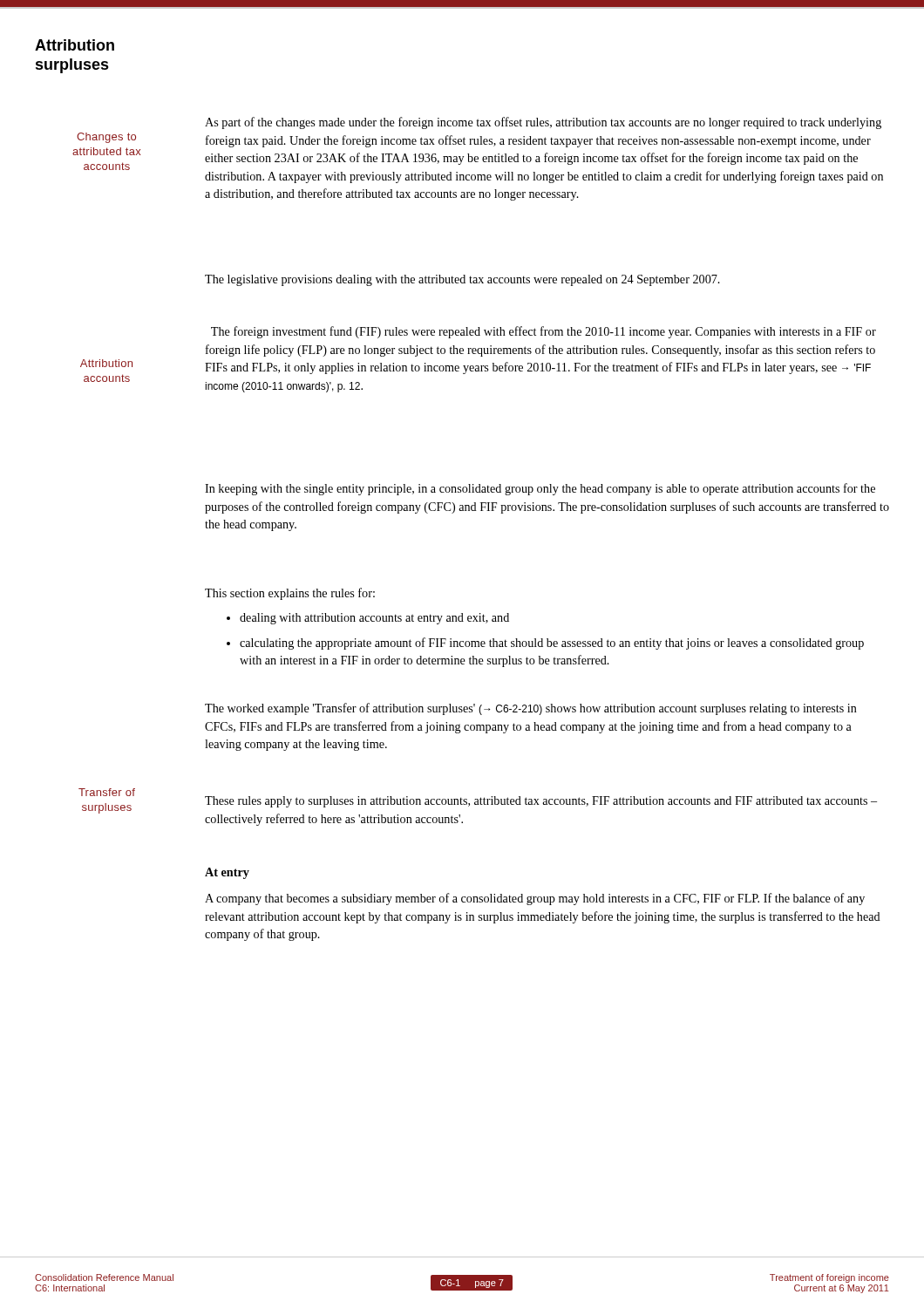Locate the passage starting "Transfer ofsurpluses"
This screenshot has height=1308, width=924.
(x=107, y=800)
